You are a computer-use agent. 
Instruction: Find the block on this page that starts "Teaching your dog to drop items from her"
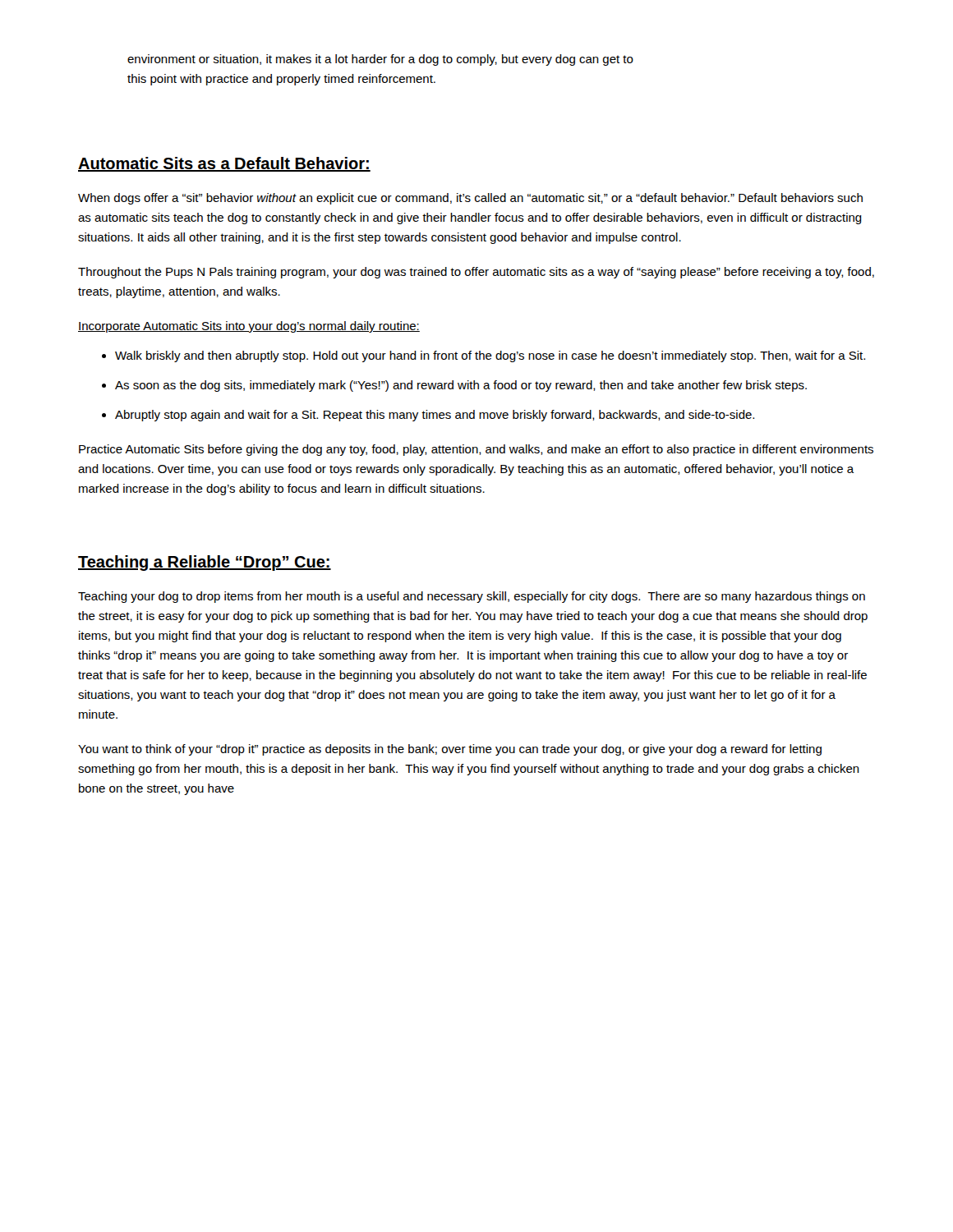(x=473, y=655)
